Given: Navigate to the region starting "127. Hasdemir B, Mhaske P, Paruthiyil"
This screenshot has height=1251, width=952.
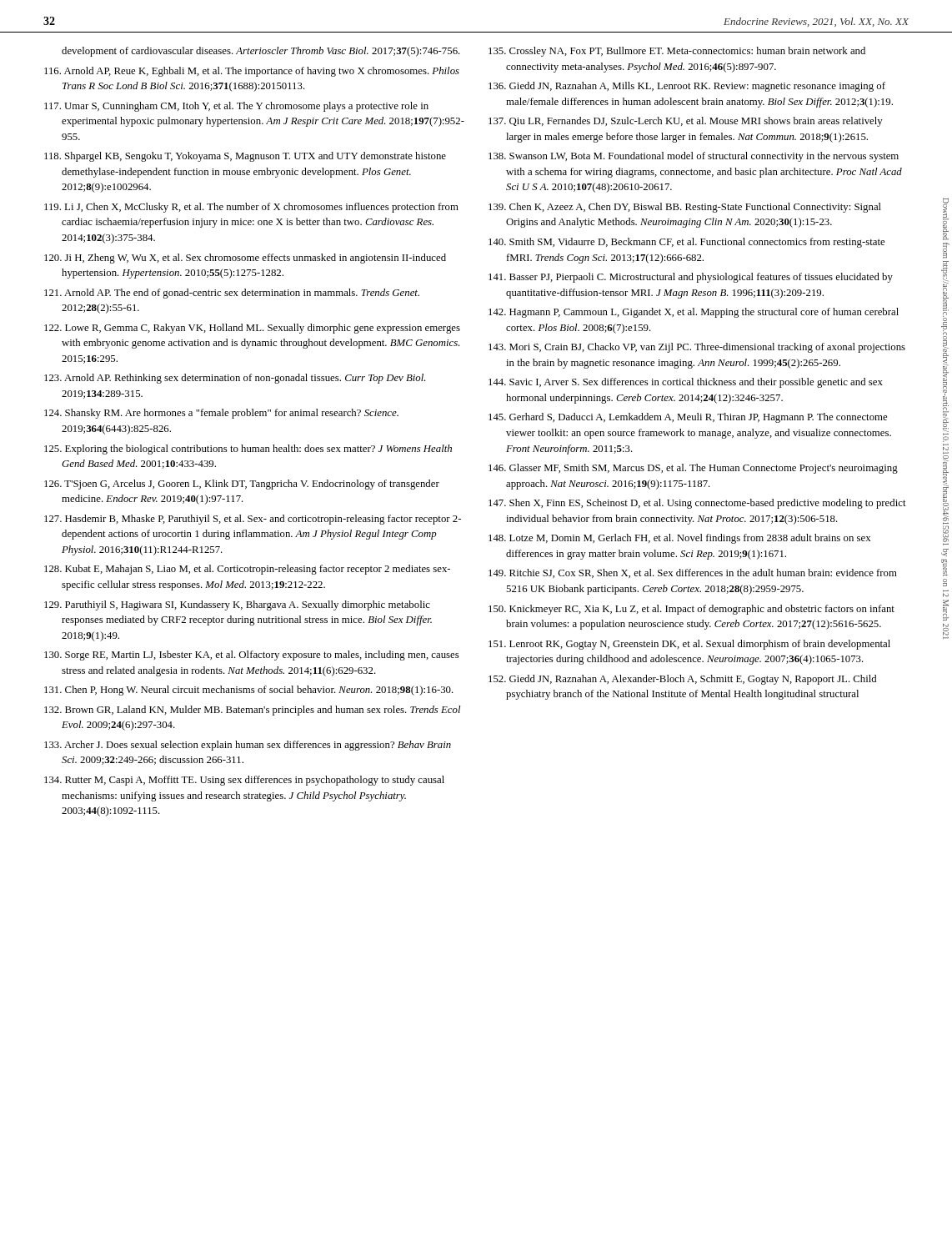Looking at the screenshot, I should tap(252, 534).
